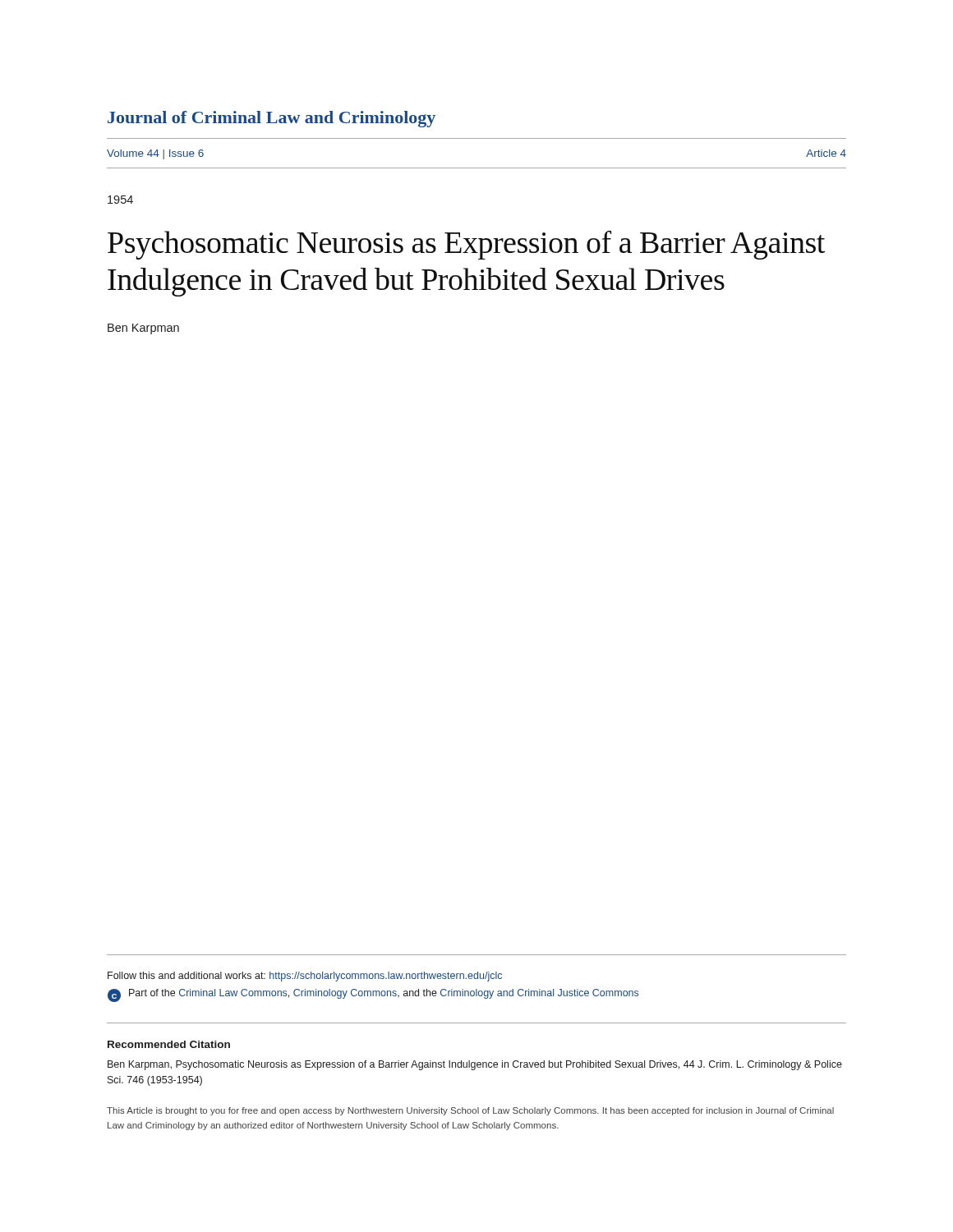
Task: Point to the block starting "C Part of the Criminal"
Action: point(476,995)
